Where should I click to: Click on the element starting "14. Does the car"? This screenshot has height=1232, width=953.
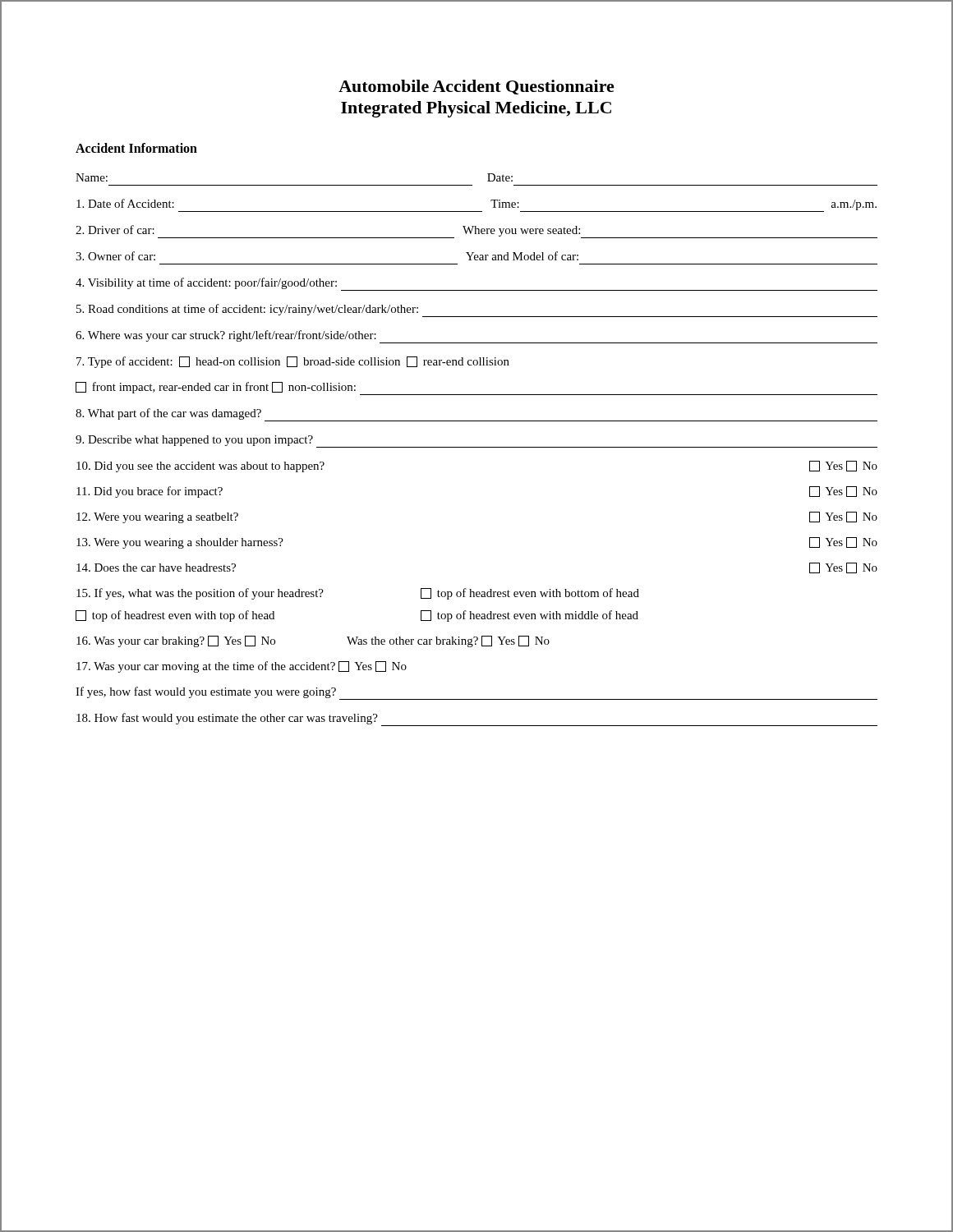153,568
